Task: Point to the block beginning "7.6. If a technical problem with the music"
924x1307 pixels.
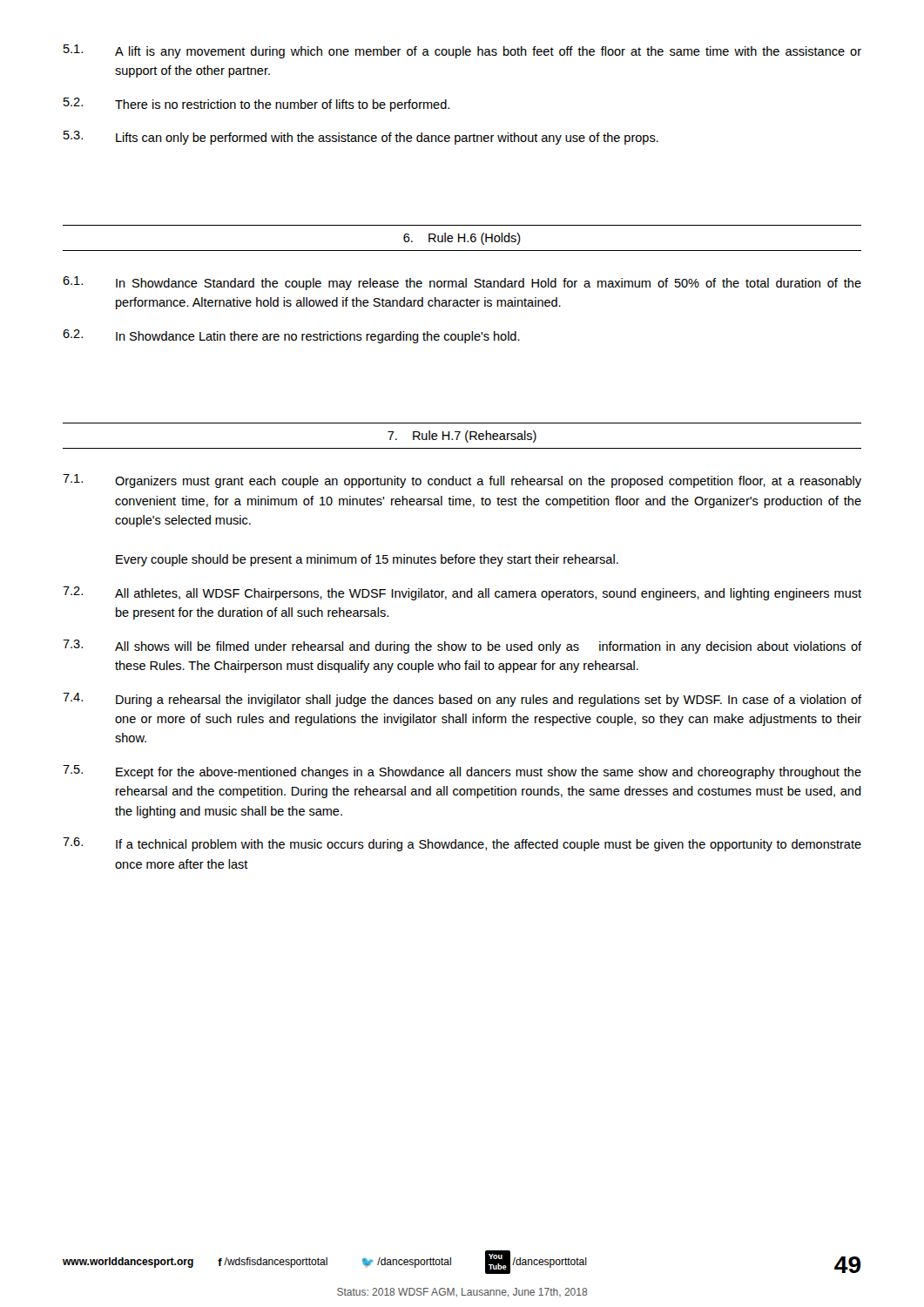Action: point(462,855)
